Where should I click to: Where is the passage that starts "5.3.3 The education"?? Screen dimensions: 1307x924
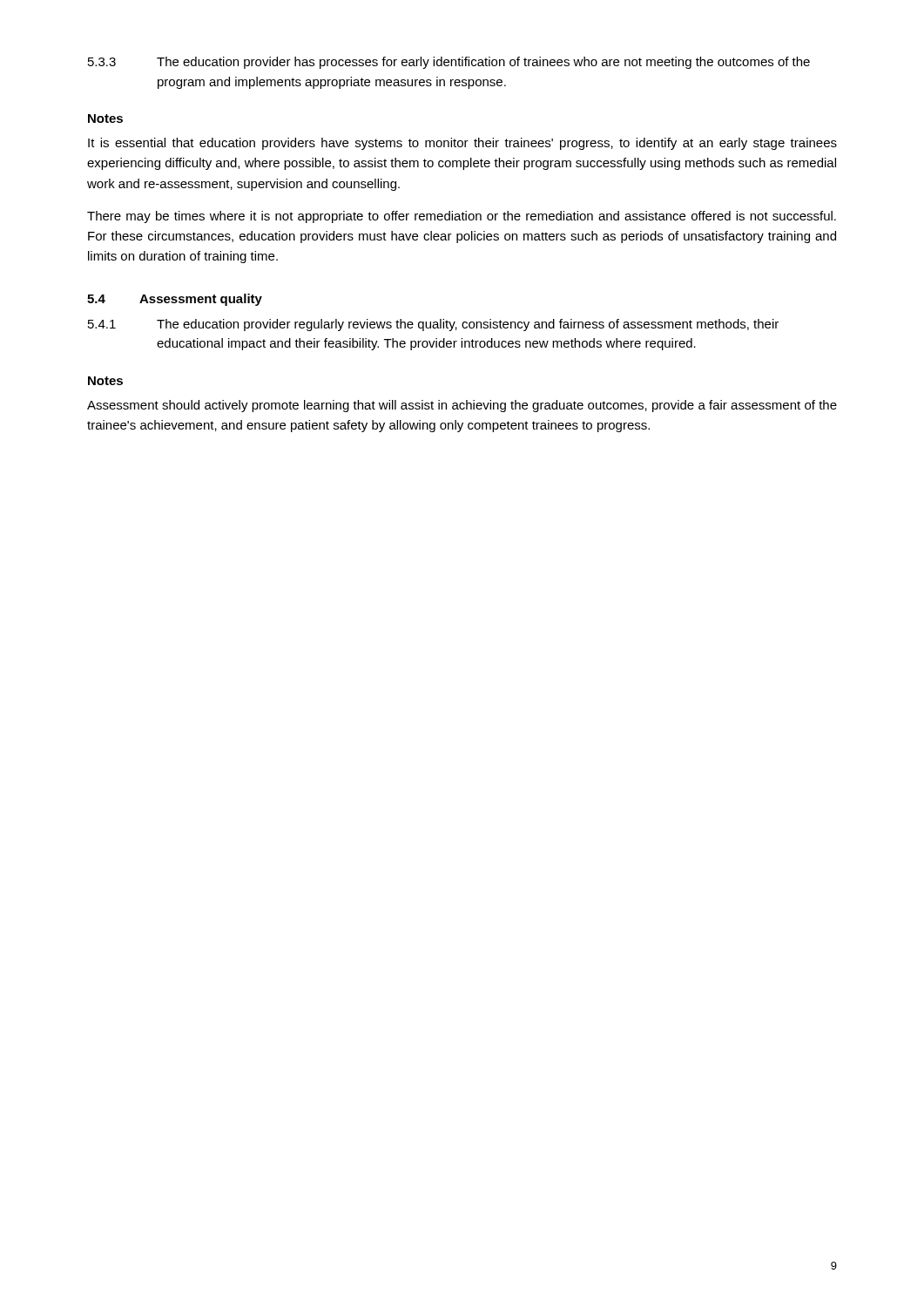click(x=462, y=72)
